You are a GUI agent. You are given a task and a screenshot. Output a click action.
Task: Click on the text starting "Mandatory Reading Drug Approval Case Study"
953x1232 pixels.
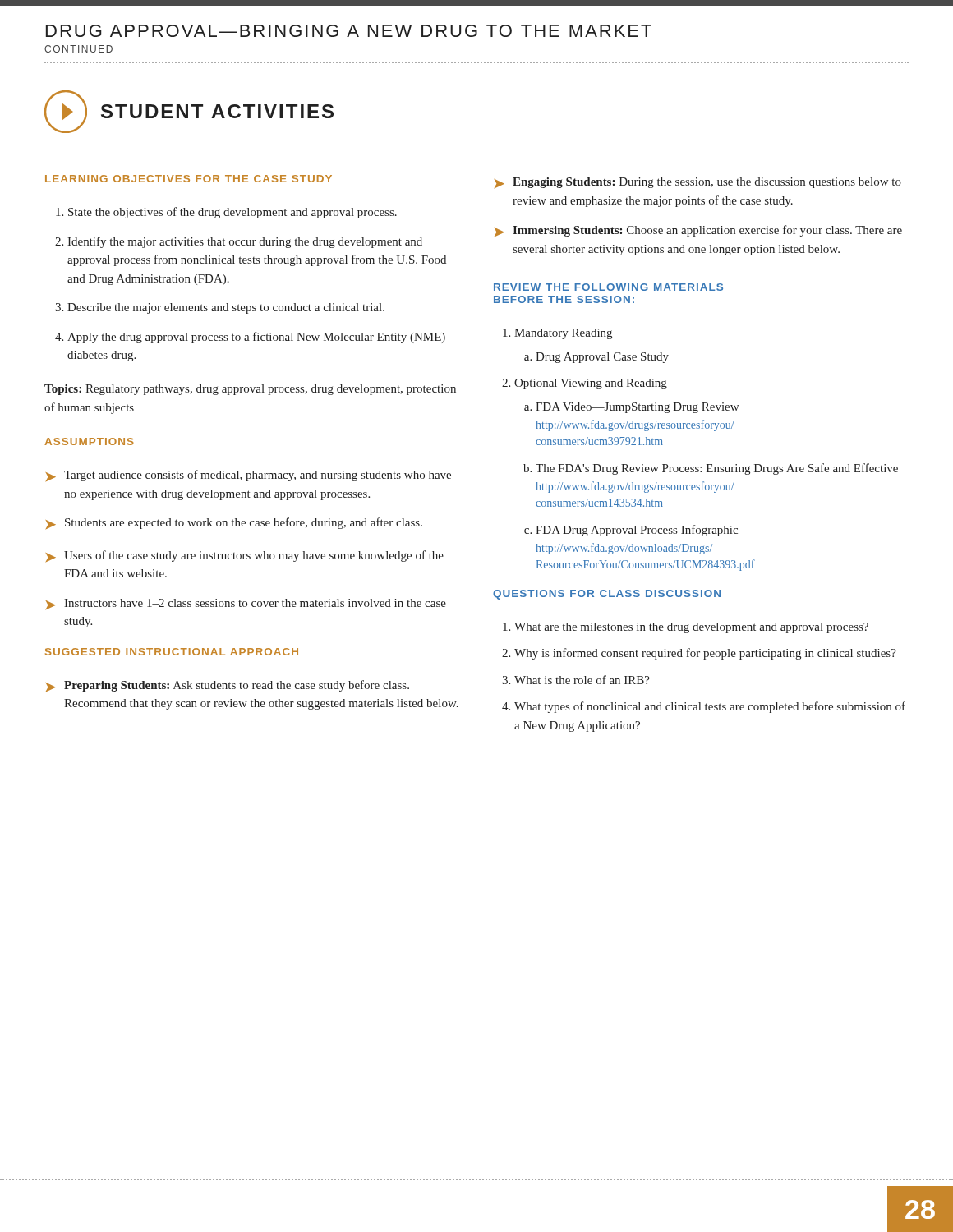[x=563, y=334]
